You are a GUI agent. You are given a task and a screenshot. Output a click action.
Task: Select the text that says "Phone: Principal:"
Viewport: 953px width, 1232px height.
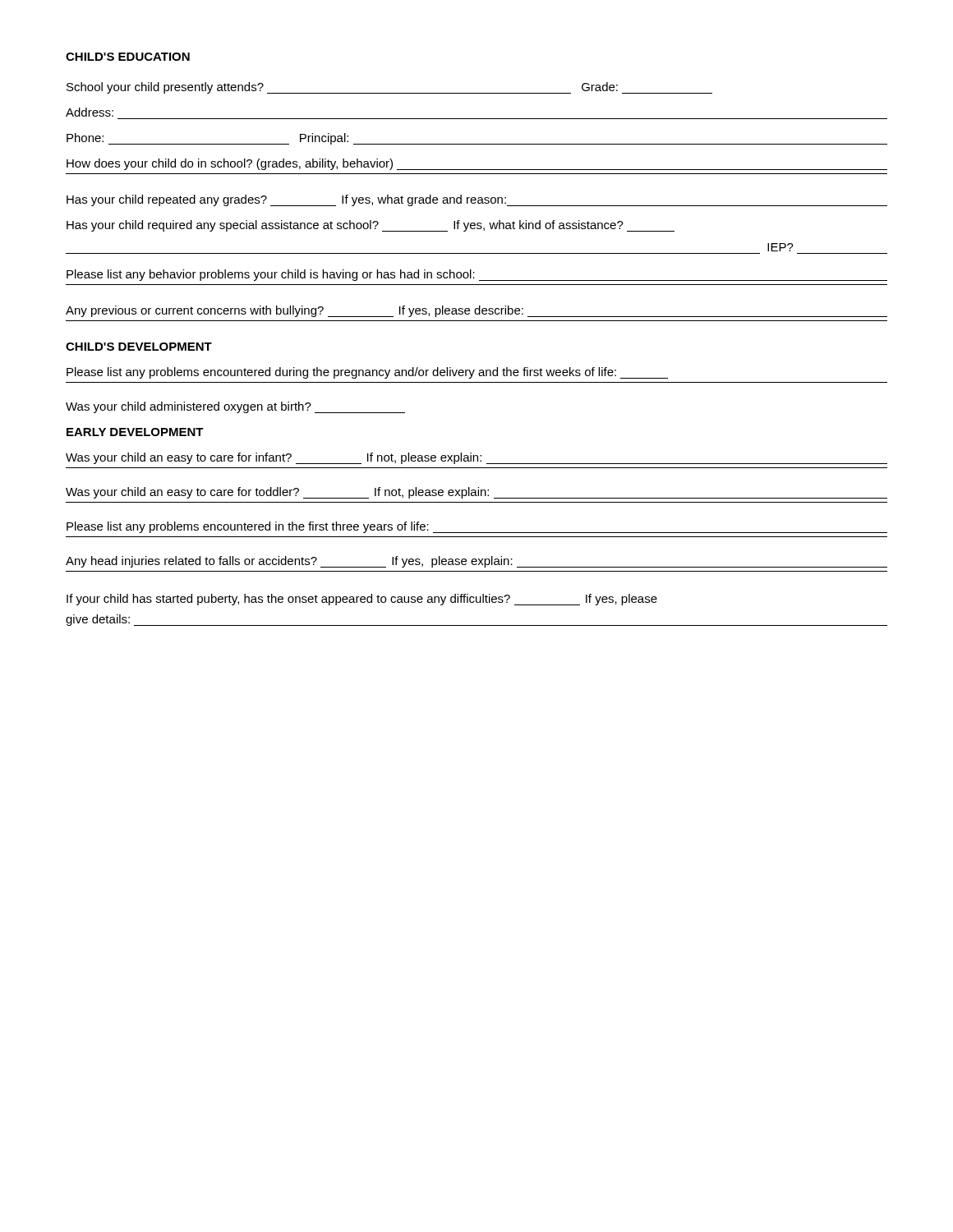pyautogui.click(x=476, y=137)
